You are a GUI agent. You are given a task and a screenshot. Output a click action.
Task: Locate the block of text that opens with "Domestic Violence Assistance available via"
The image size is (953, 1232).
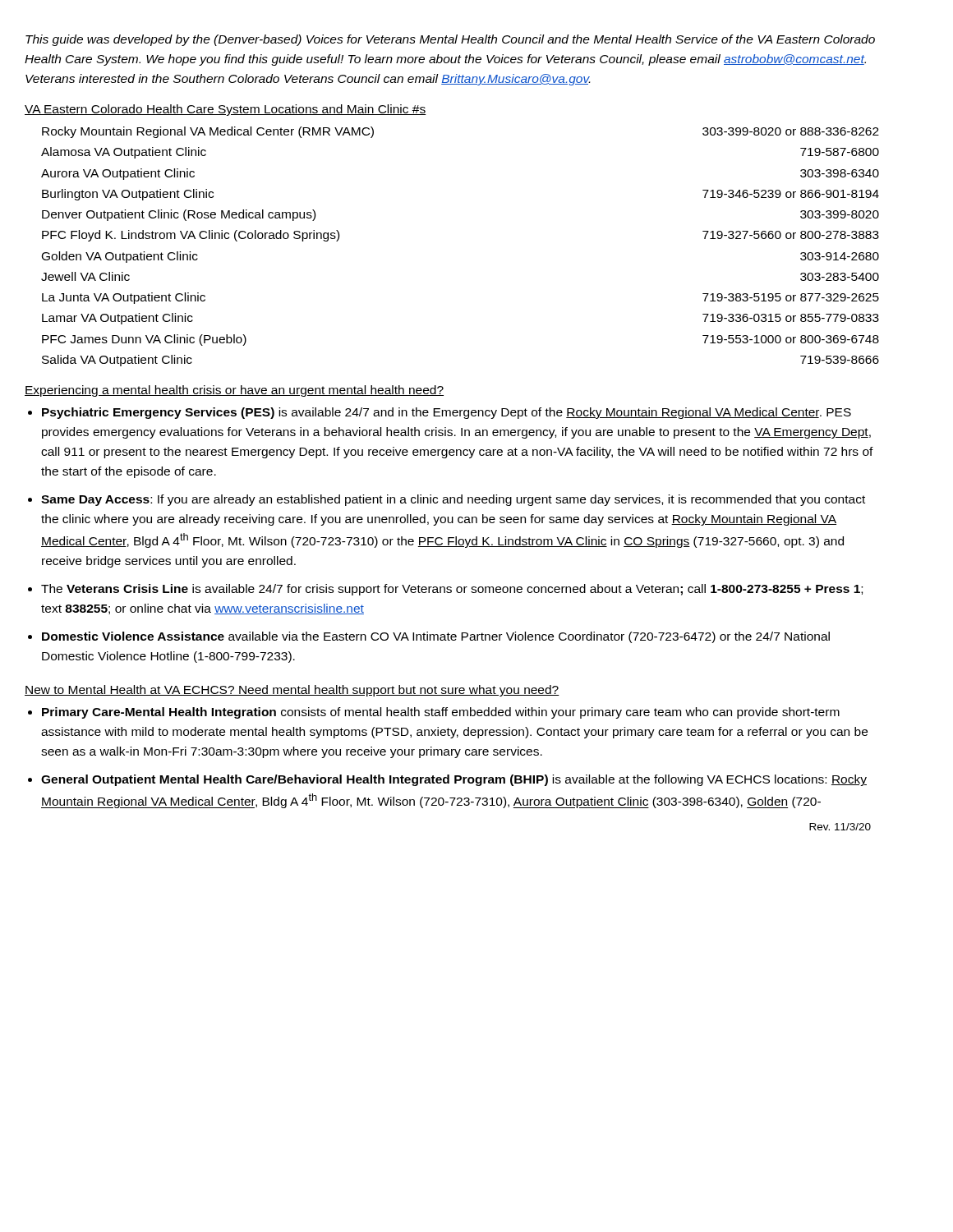click(x=436, y=646)
